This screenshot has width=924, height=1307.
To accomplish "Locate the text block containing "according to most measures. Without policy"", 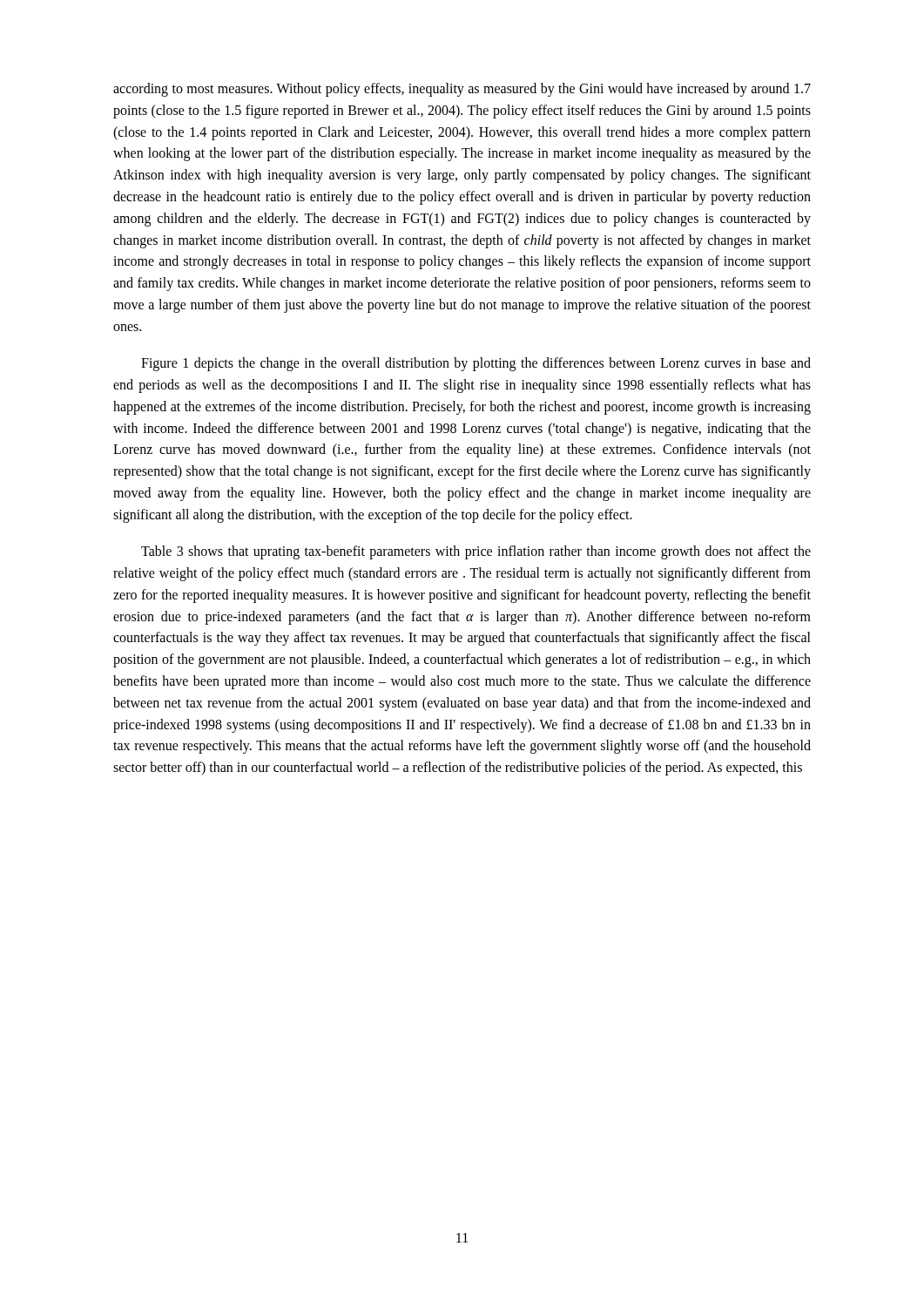I will coord(462,207).
